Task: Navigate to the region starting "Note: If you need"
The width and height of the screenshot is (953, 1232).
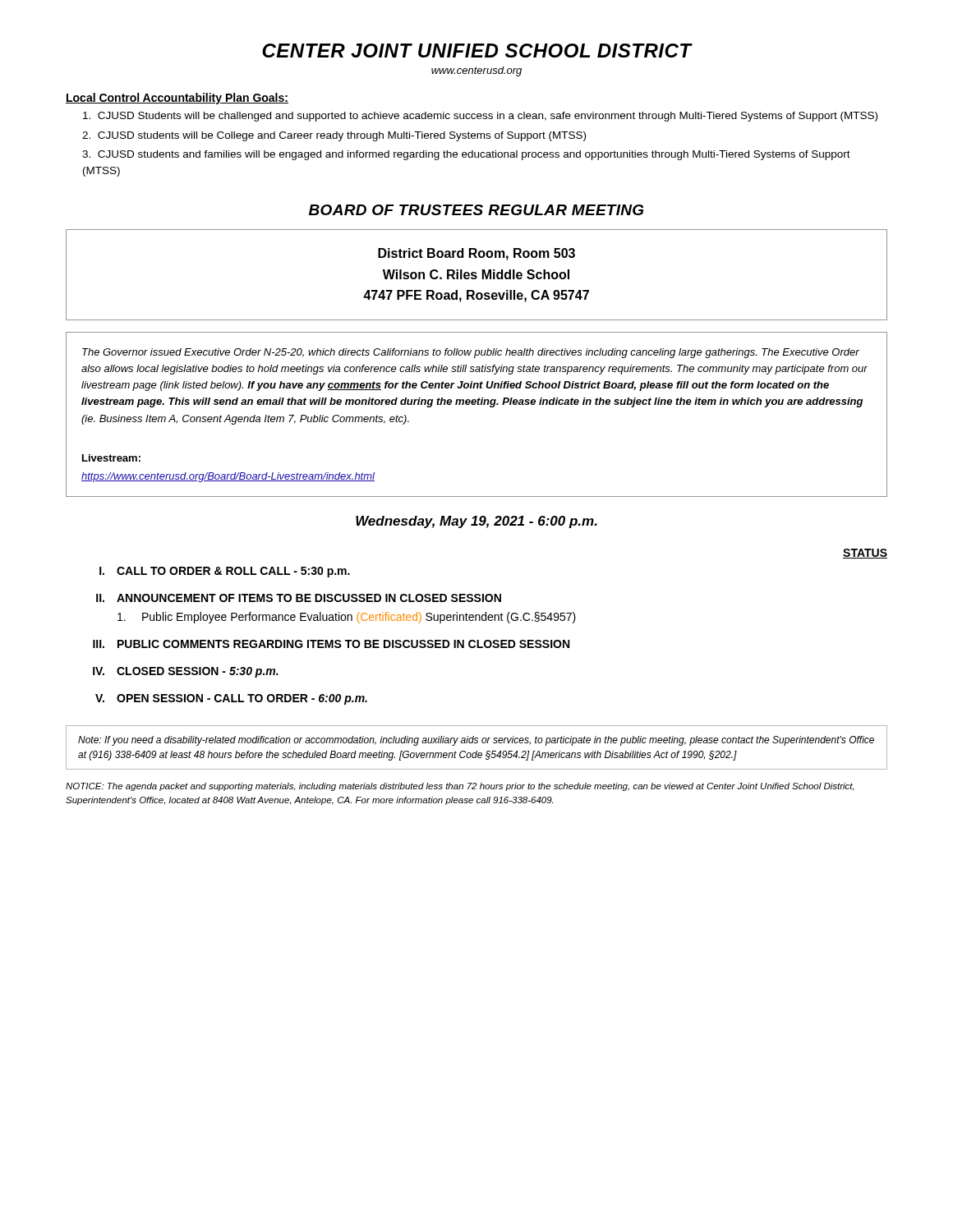Action: pyautogui.click(x=476, y=748)
